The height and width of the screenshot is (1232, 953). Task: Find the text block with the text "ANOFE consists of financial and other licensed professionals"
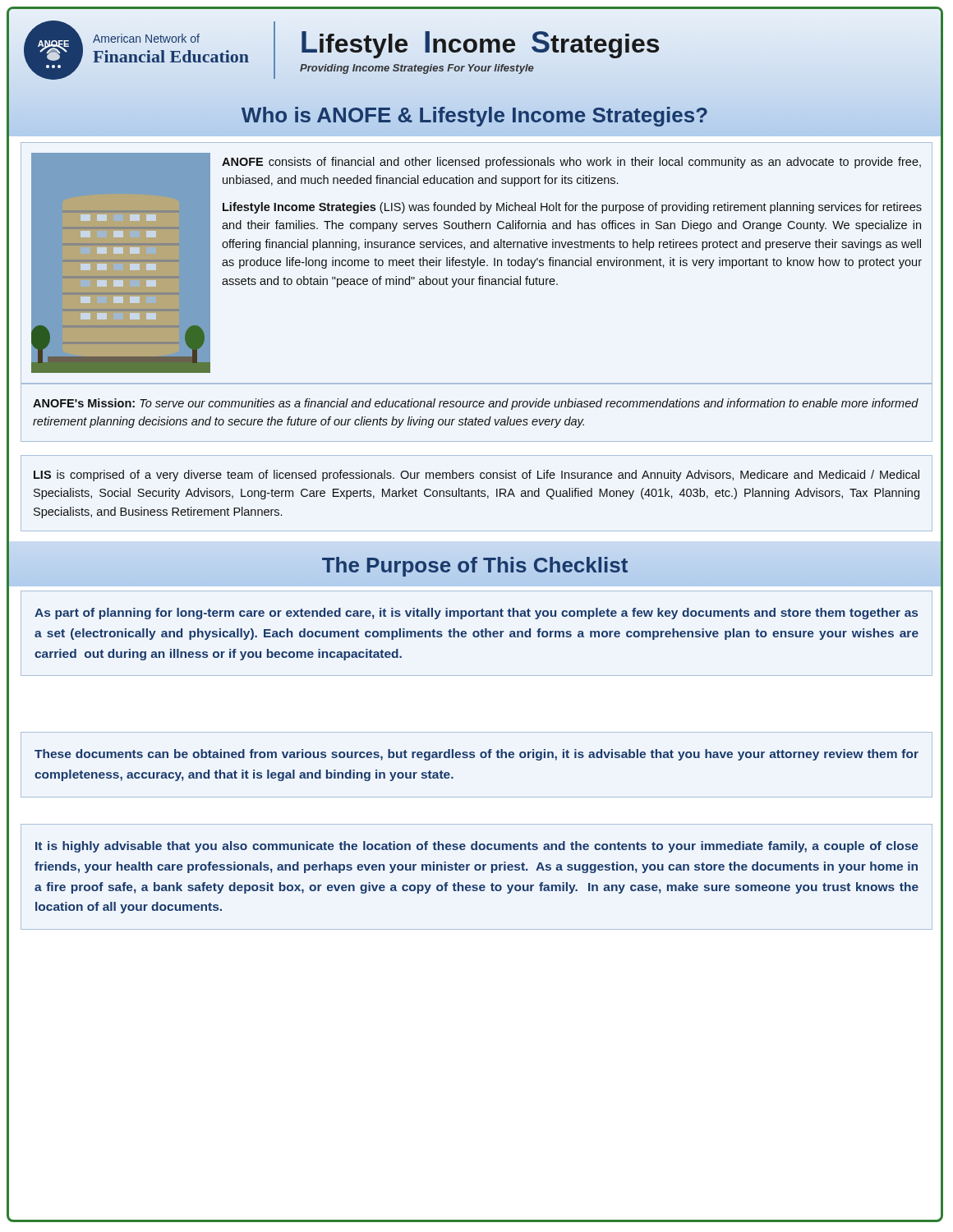click(x=572, y=221)
